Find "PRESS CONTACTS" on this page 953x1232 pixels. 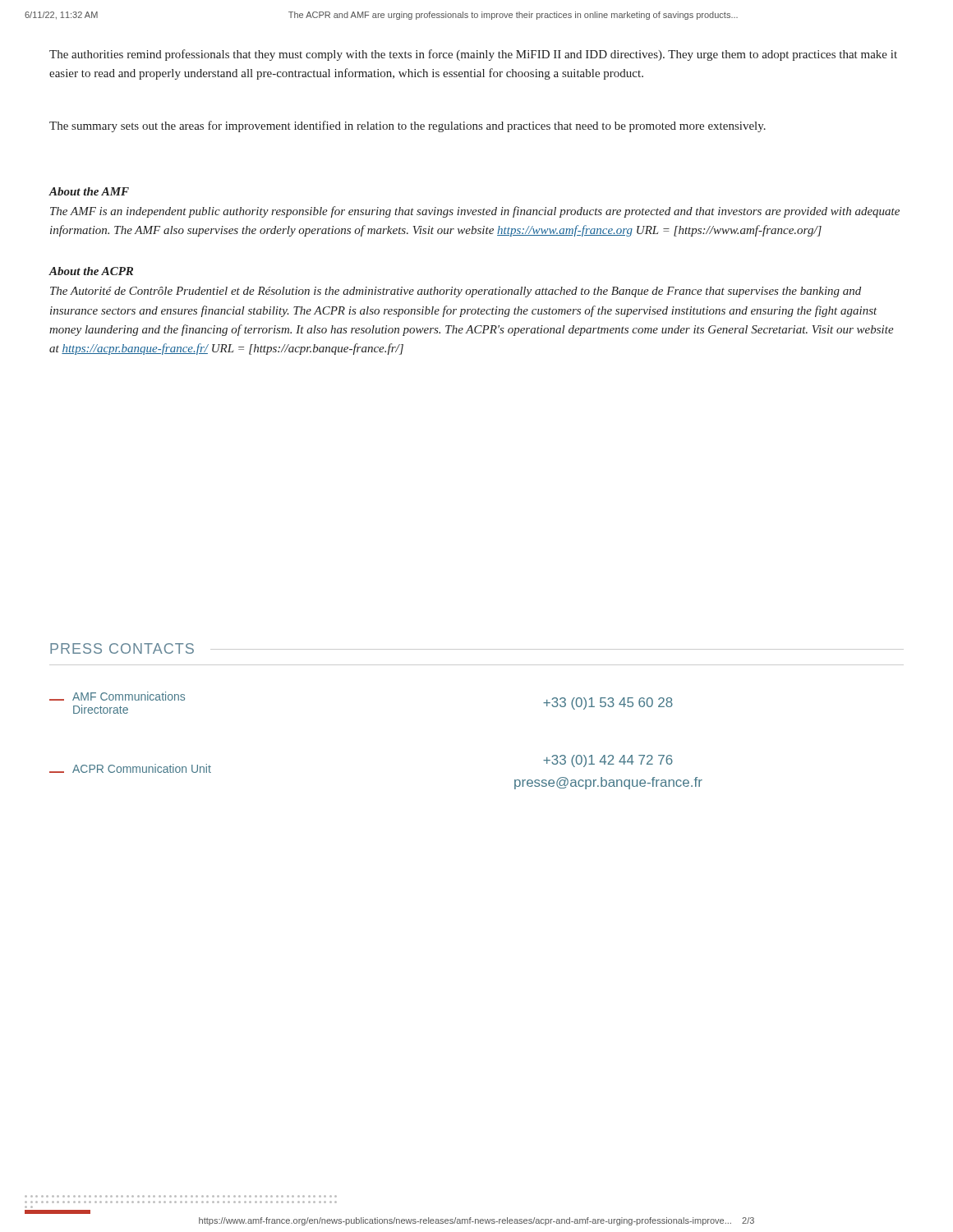(122, 649)
